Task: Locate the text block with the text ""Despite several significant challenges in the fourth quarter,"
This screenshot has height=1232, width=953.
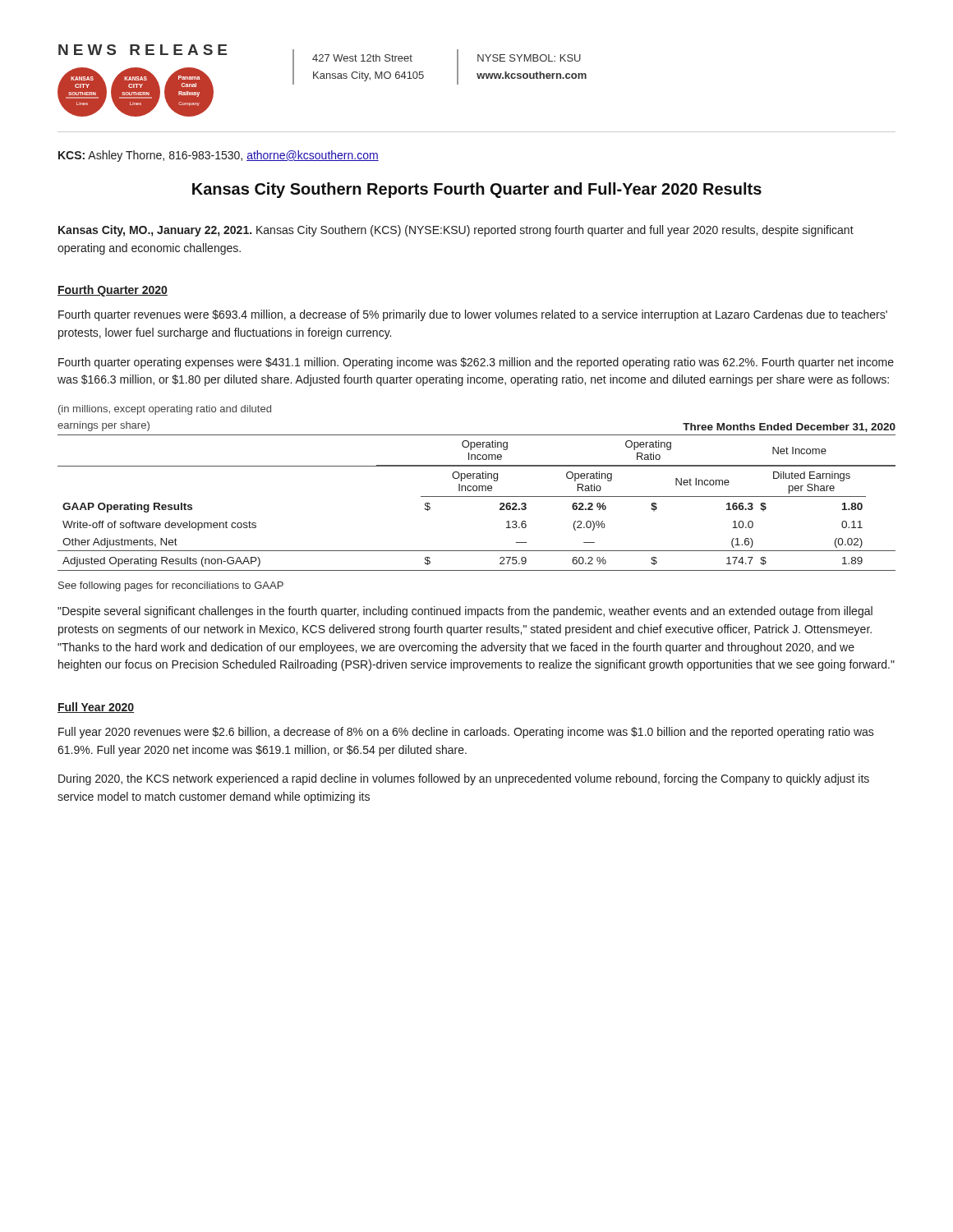Action: [476, 638]
